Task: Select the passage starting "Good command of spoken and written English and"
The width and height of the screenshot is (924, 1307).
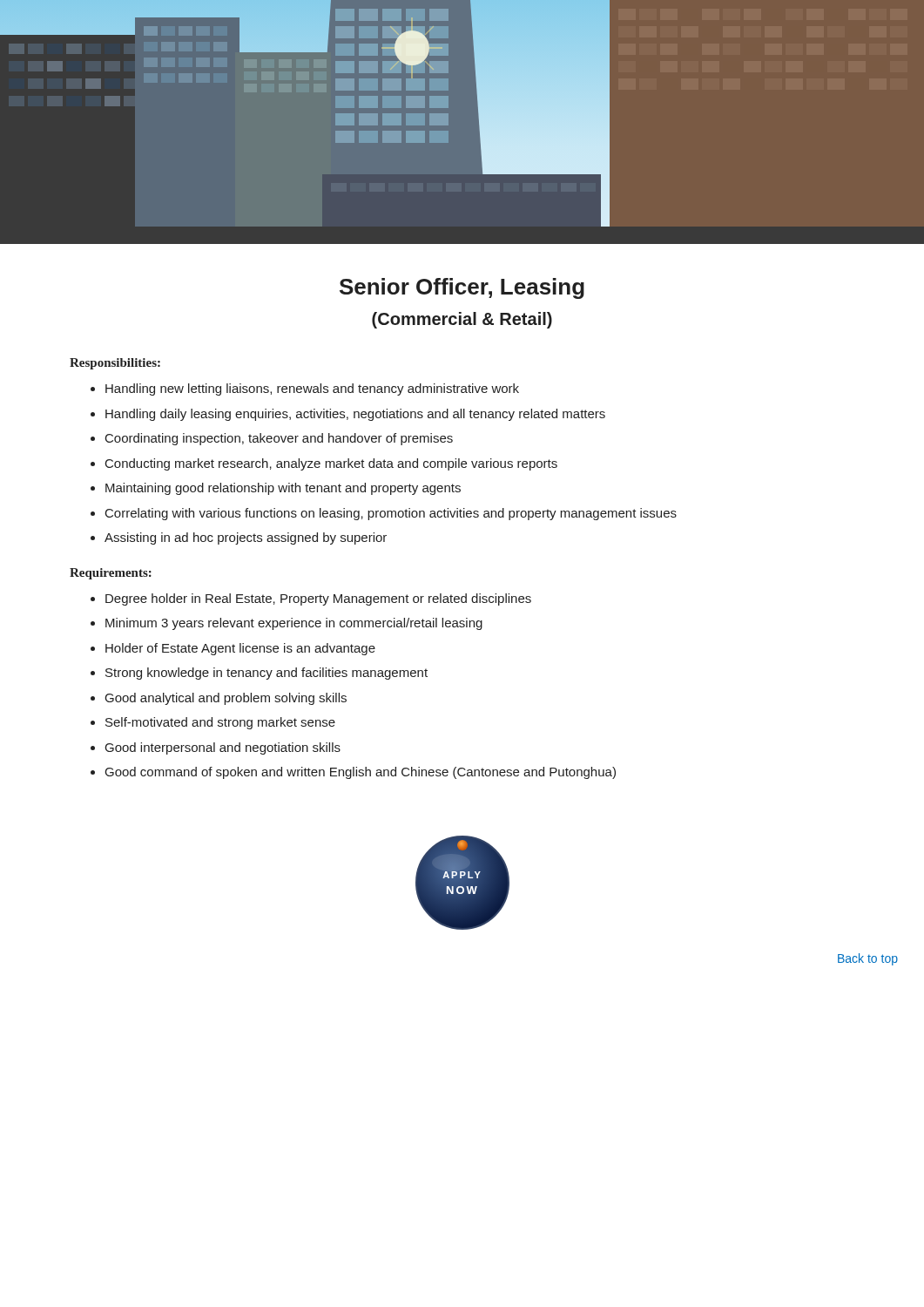Action: (x=360, y=772)
